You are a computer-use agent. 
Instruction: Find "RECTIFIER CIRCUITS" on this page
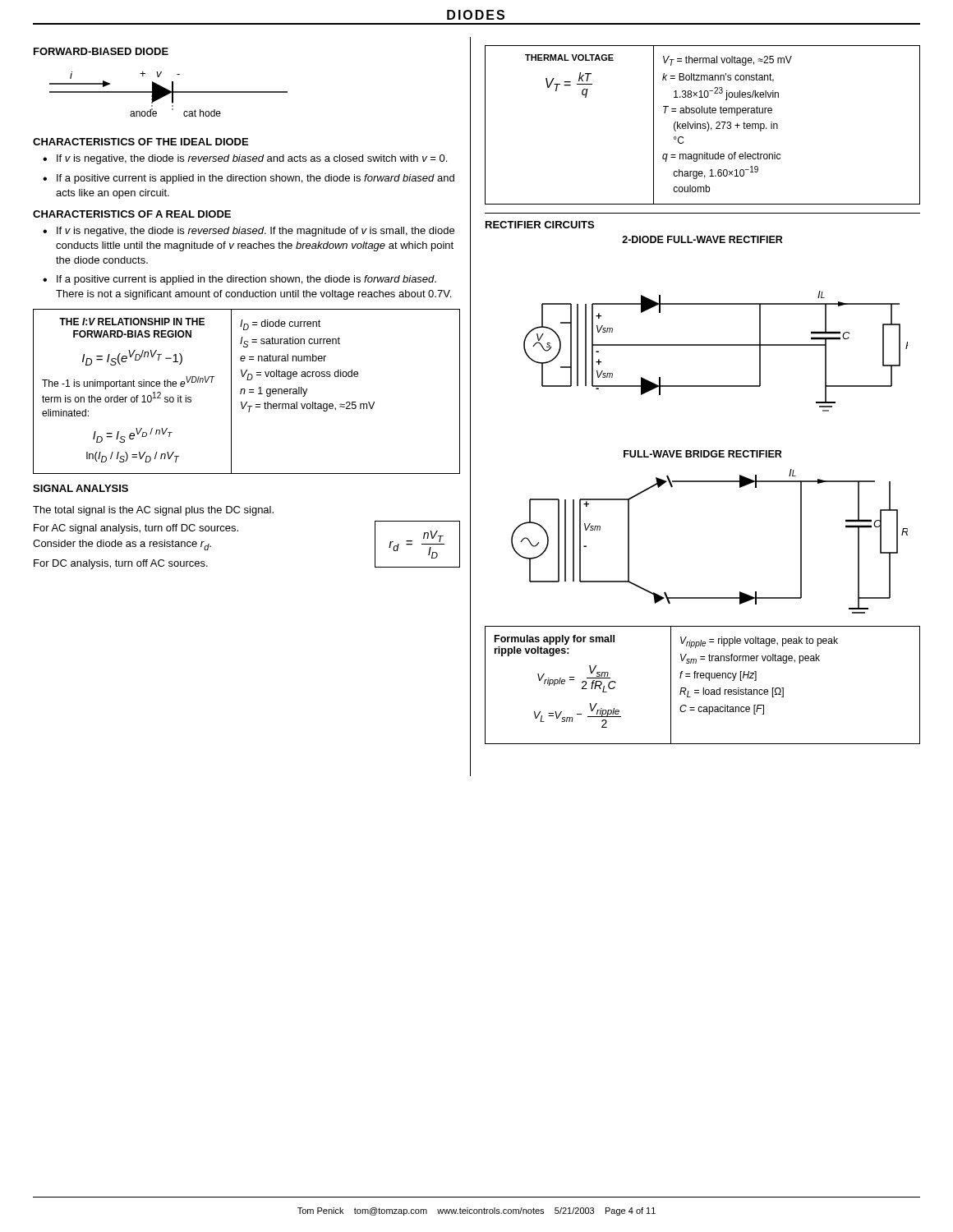[x=540, y=224]
